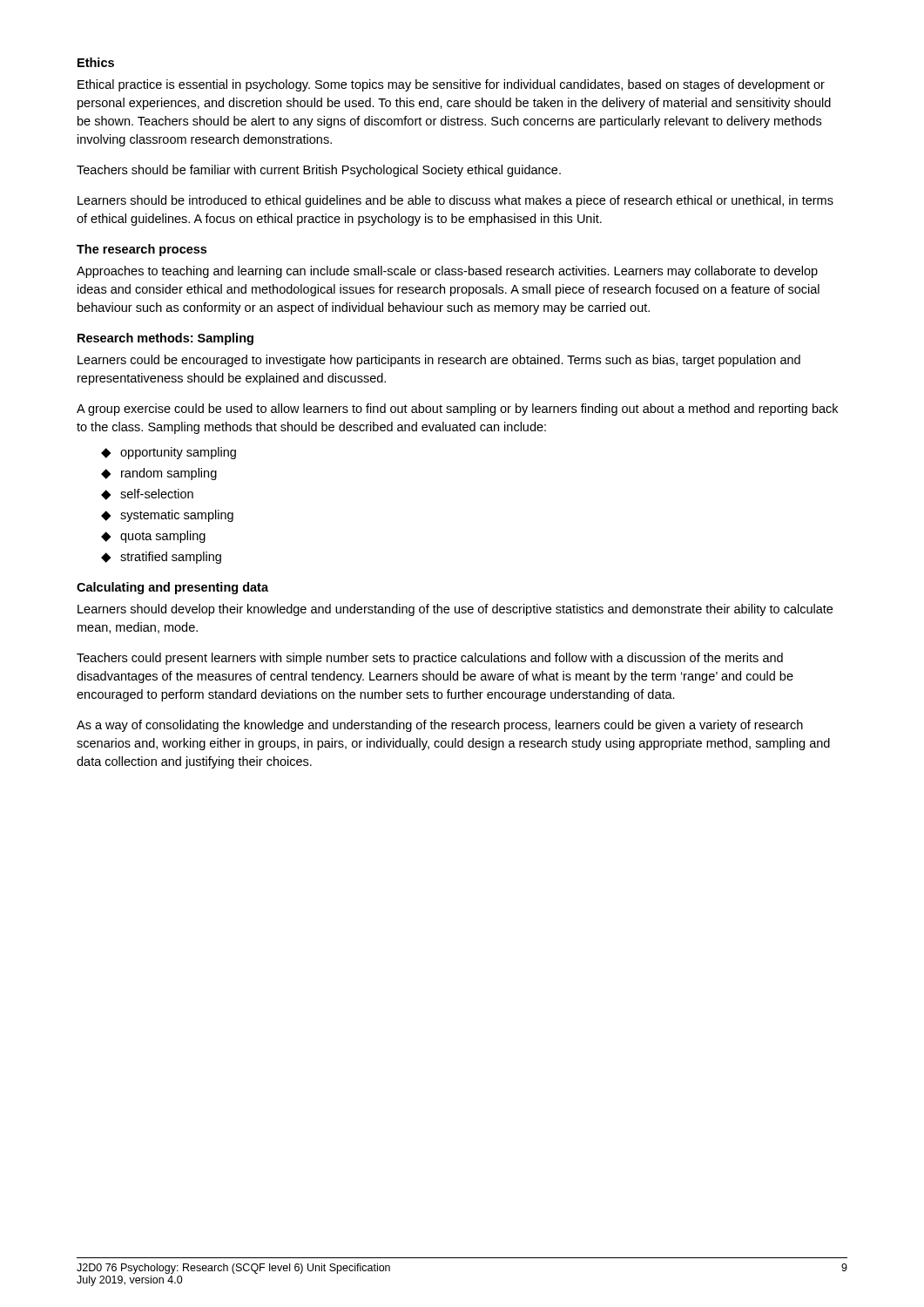The height and width of the screenshot is (1307, 924).
Task: Click on the text block with the text "A group exercise could be used to allow"
Action: click(x=457, y=418)
